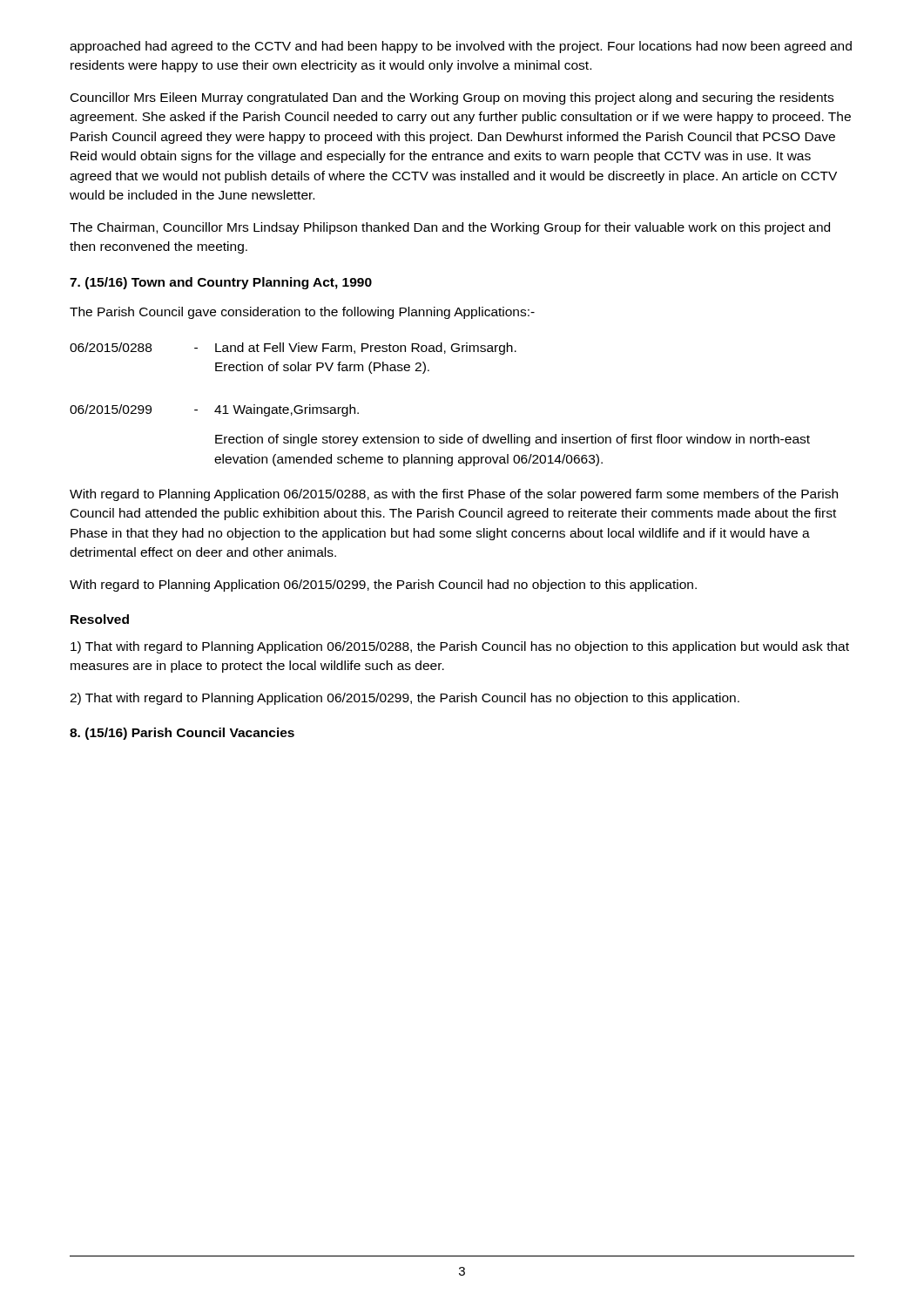Screen dimensions: 1307x924
Task: Find the text block starting "The Parish Council"
Action: pyautogui.click(x=462, y=312)
